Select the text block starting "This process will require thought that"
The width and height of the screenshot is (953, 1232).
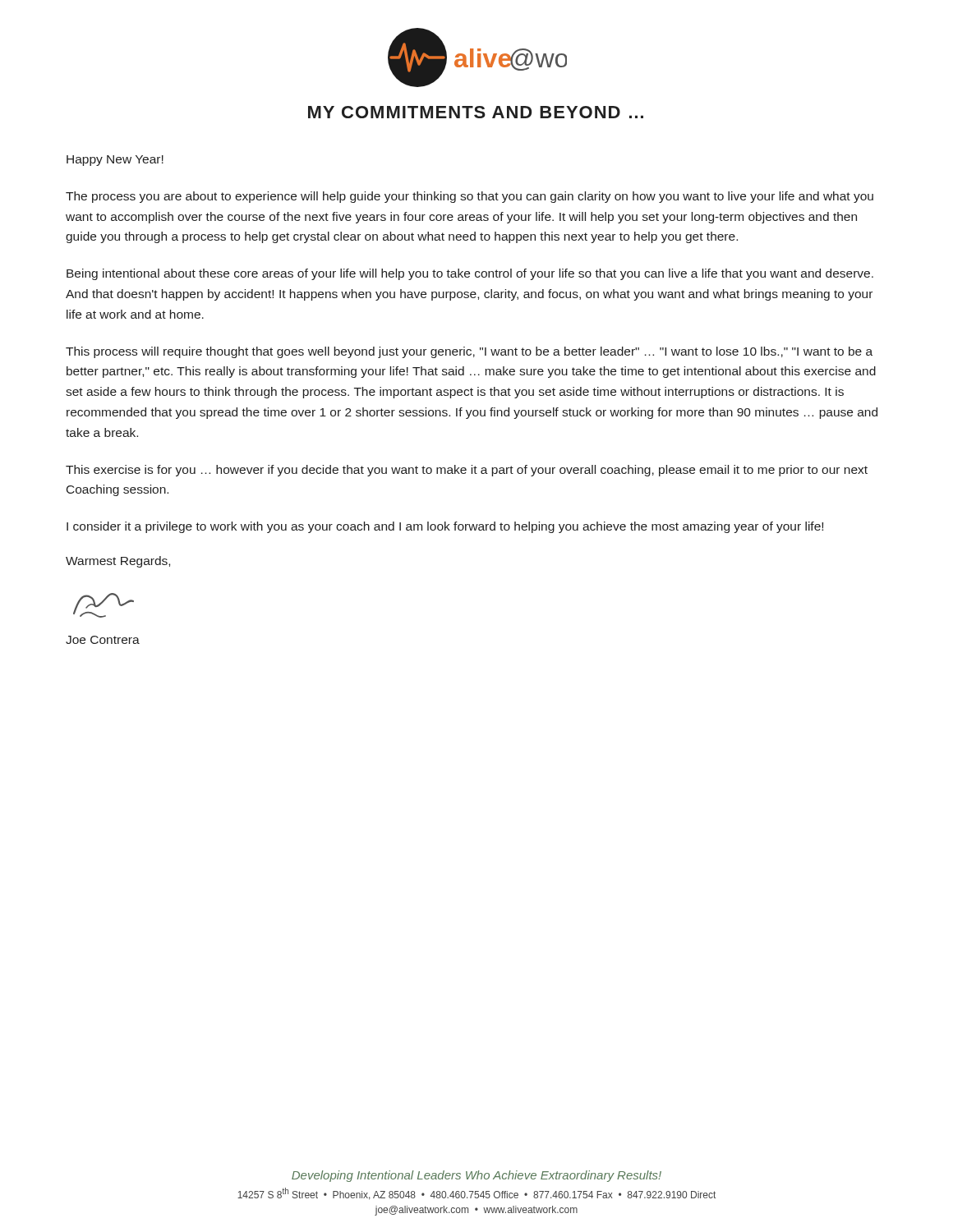tap(472, 392)
